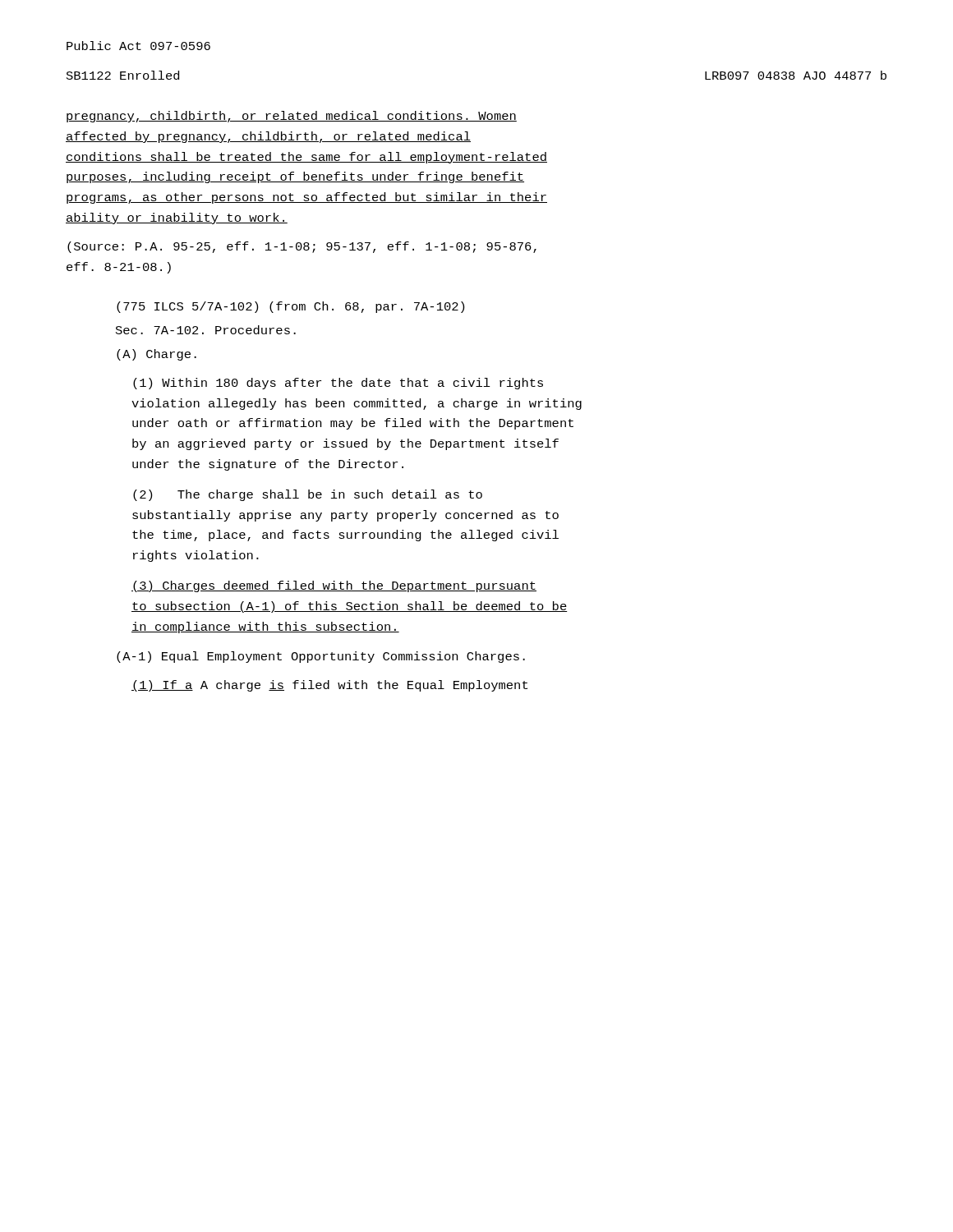Viewport: 953px width, 1232px height.
Task: Find the block on this page that starts "(Source: P.A. 95-25, eff. 1-1-08; 95-137, eff."
Action: point(303,257)
